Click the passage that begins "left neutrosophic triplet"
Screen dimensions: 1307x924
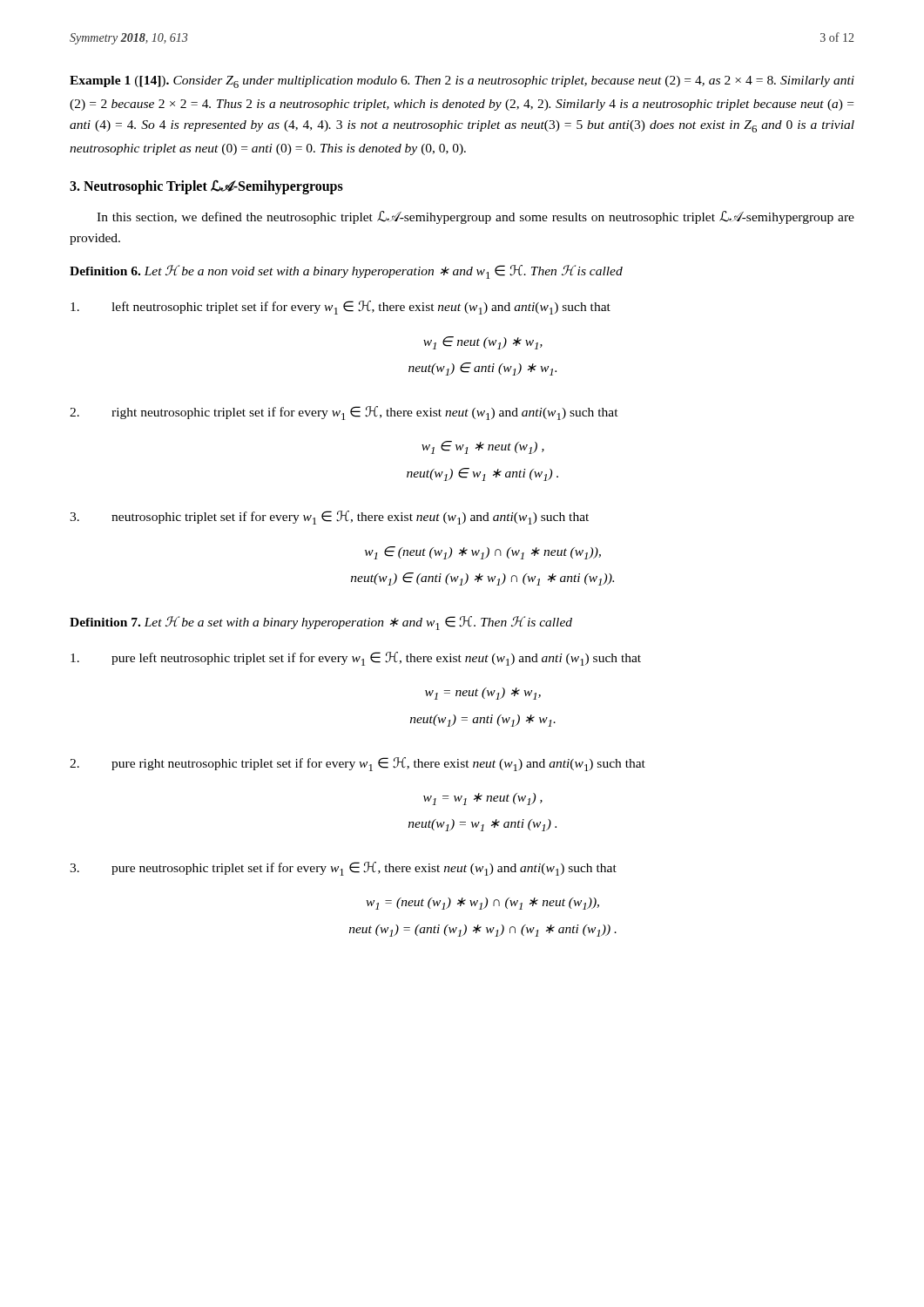[x=462, y=345]
